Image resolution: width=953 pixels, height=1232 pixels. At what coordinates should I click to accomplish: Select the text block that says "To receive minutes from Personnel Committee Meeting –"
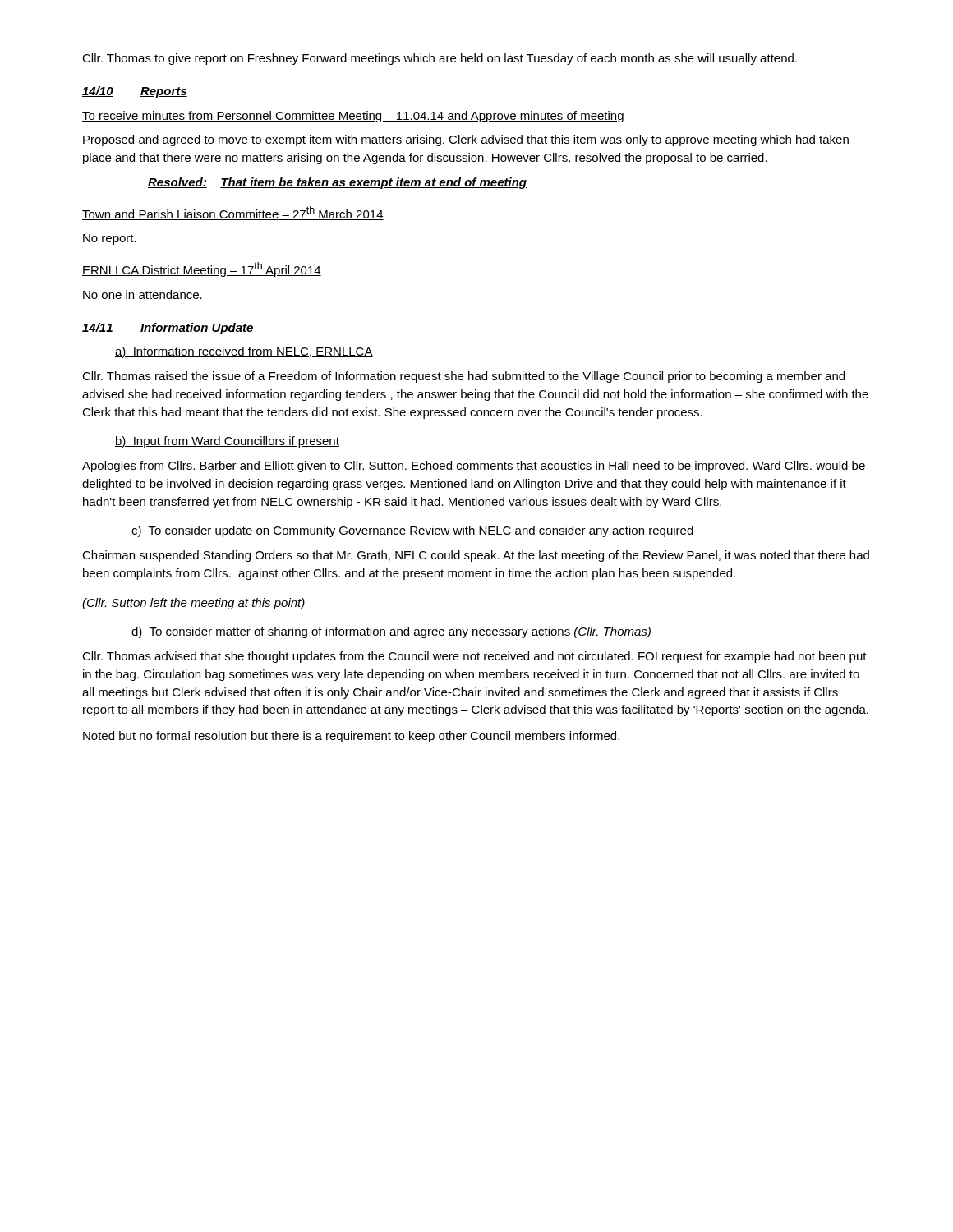[x=476, y=115]
